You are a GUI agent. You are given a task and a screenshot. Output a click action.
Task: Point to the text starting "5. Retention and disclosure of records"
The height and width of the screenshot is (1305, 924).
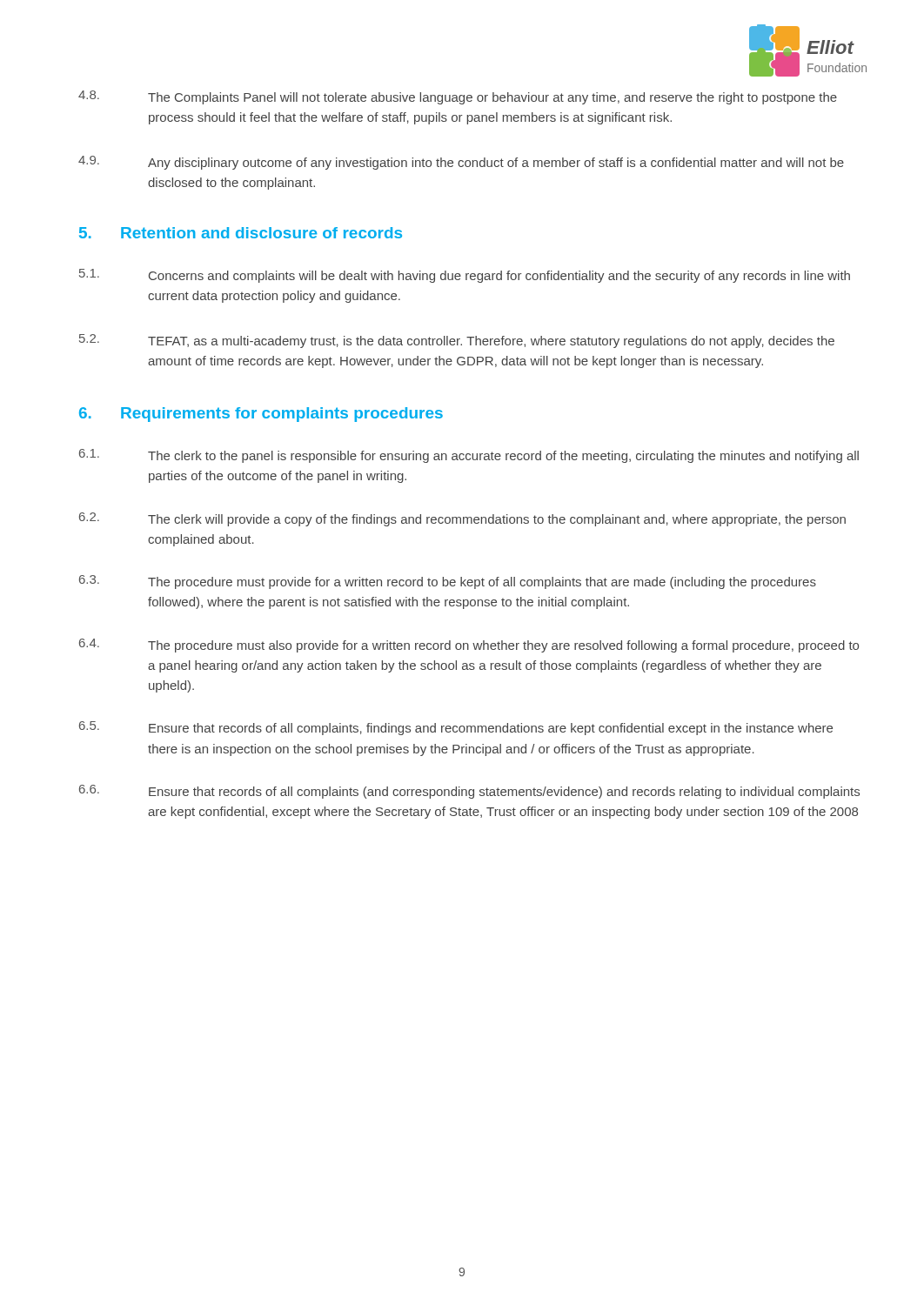click(241, 233)
